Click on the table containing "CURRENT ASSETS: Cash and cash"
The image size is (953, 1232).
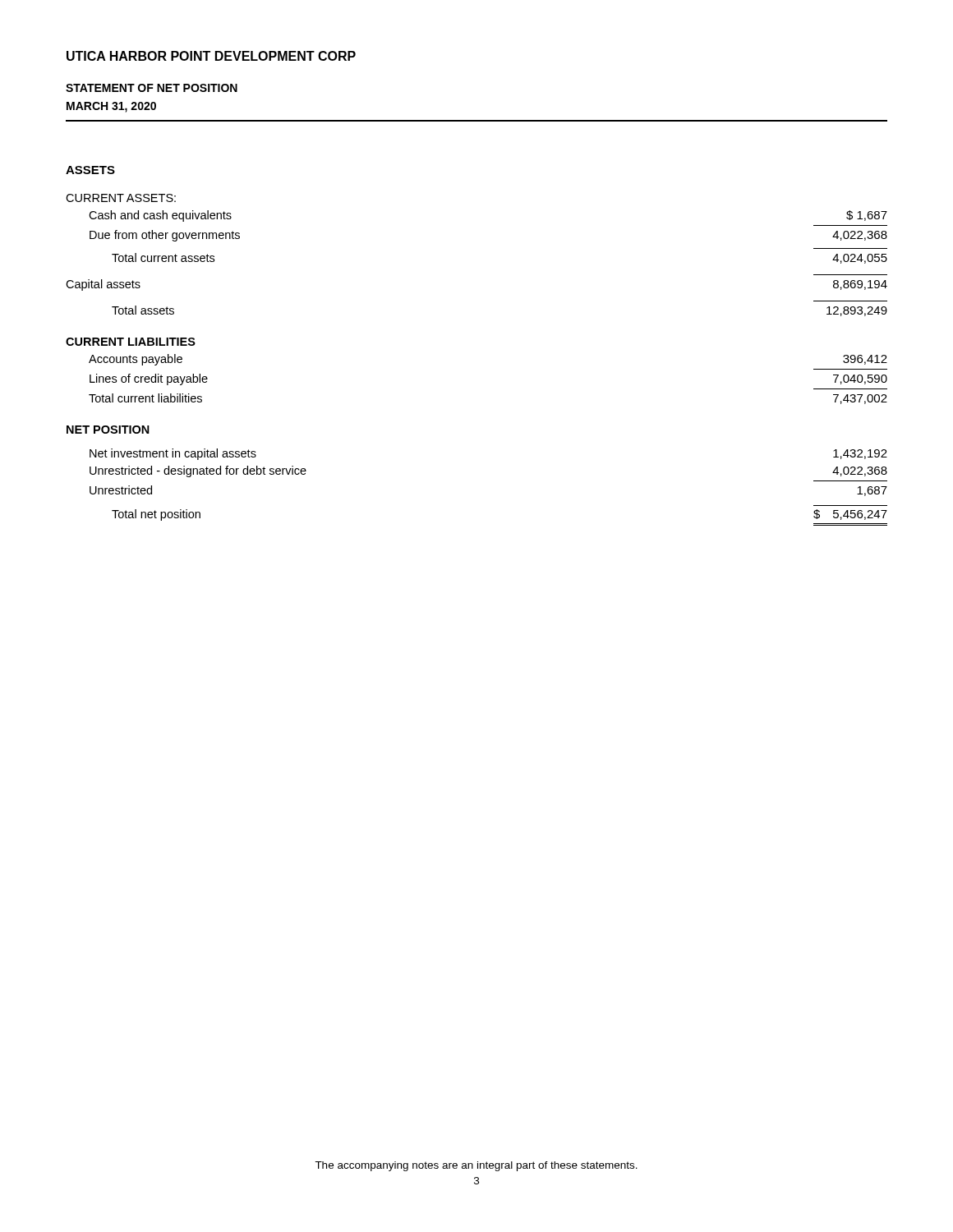[476, 358]
